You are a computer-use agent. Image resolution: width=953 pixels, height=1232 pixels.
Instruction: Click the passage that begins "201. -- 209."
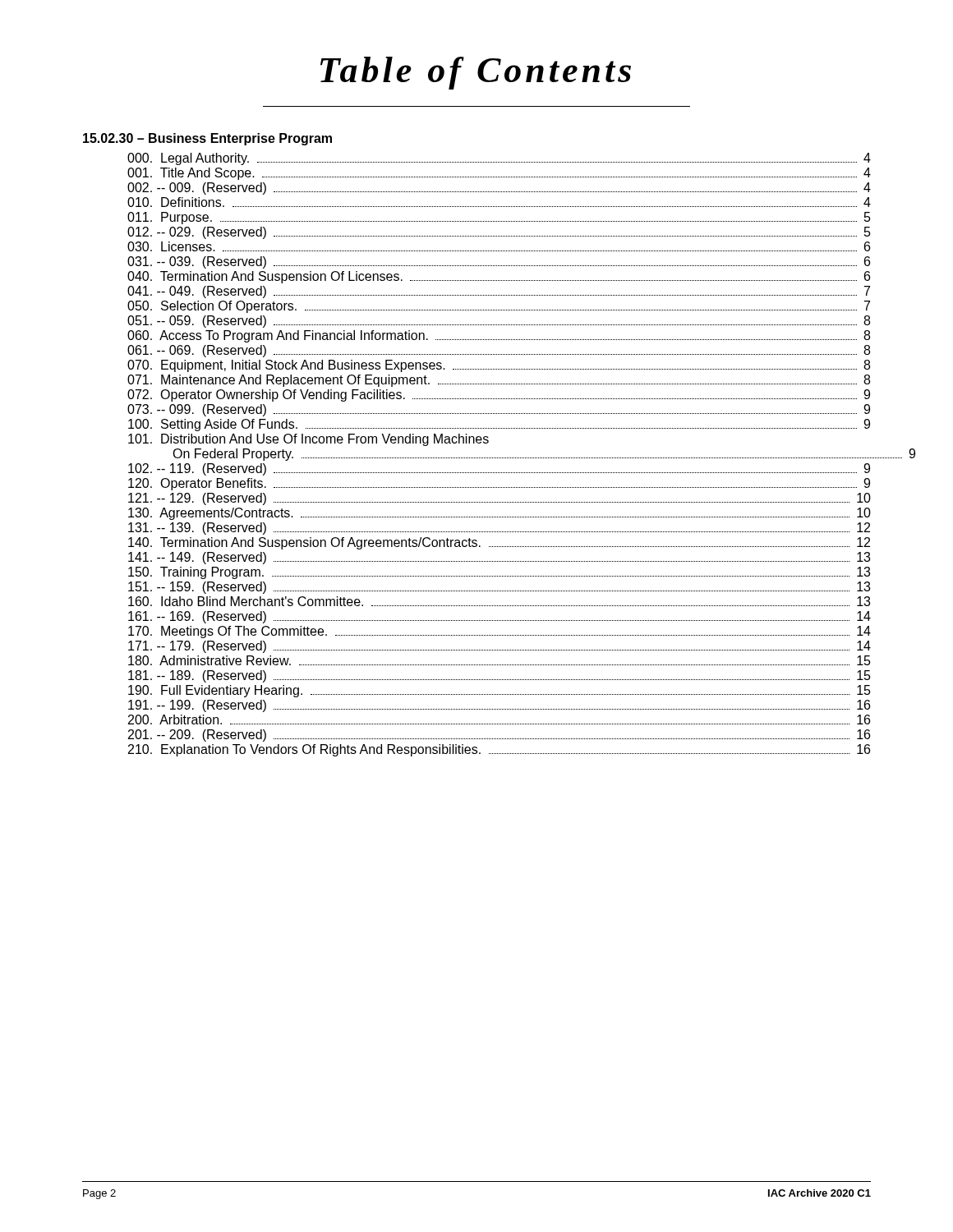click(499, 735)
